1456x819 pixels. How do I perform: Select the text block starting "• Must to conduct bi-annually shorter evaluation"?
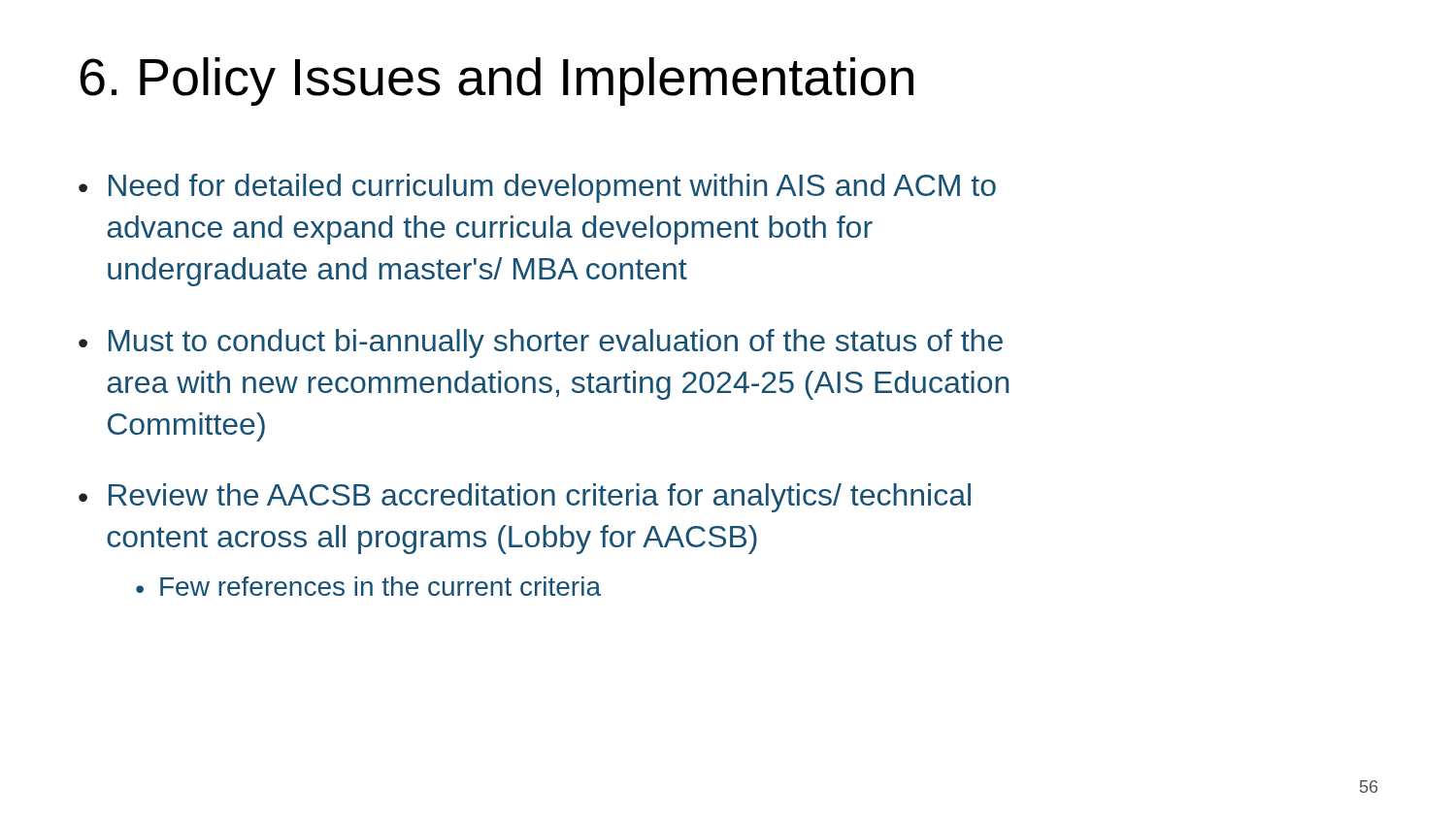click(x=544, y=383)
